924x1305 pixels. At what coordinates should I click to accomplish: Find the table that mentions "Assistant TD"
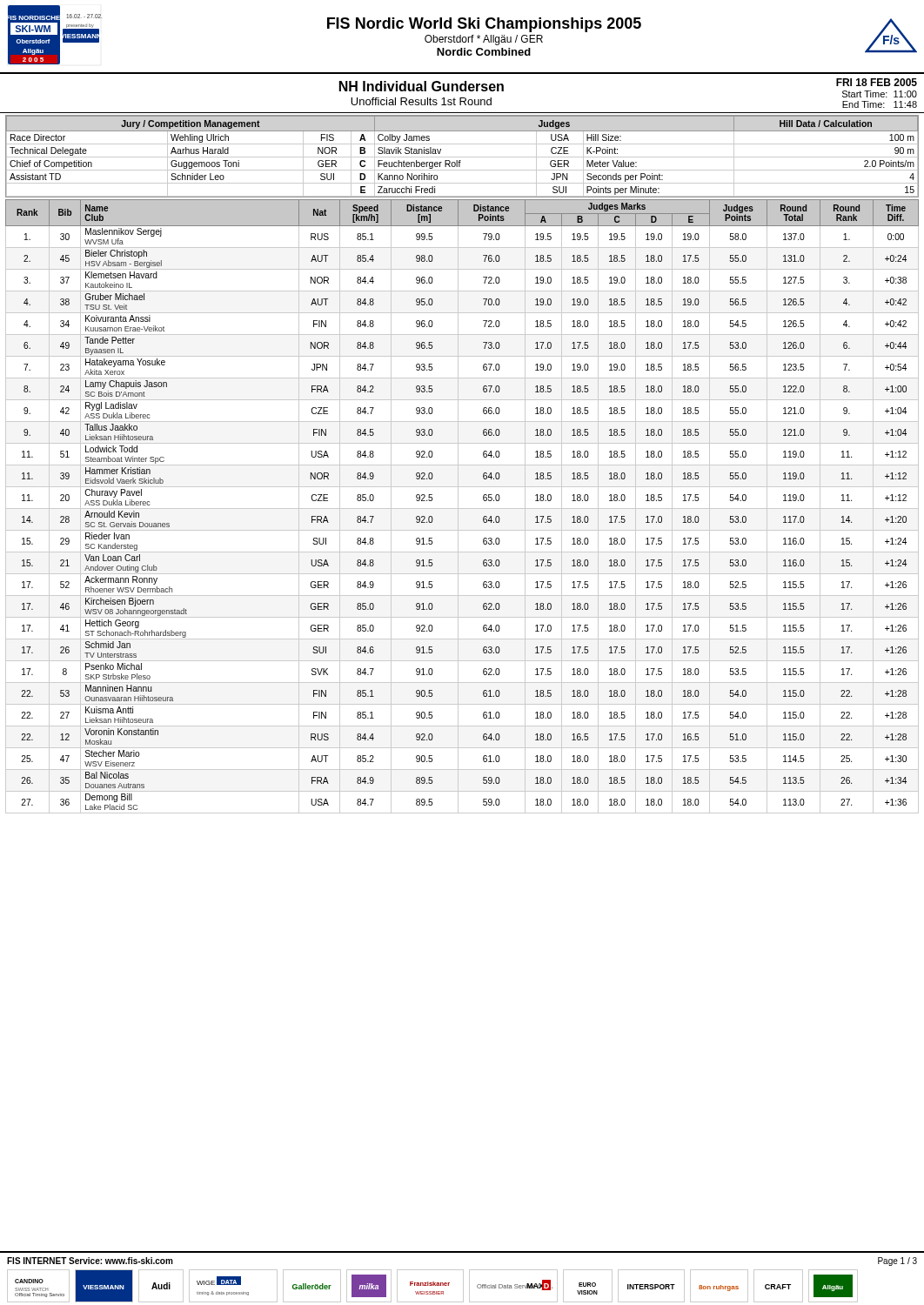click(x=462, y=156)
